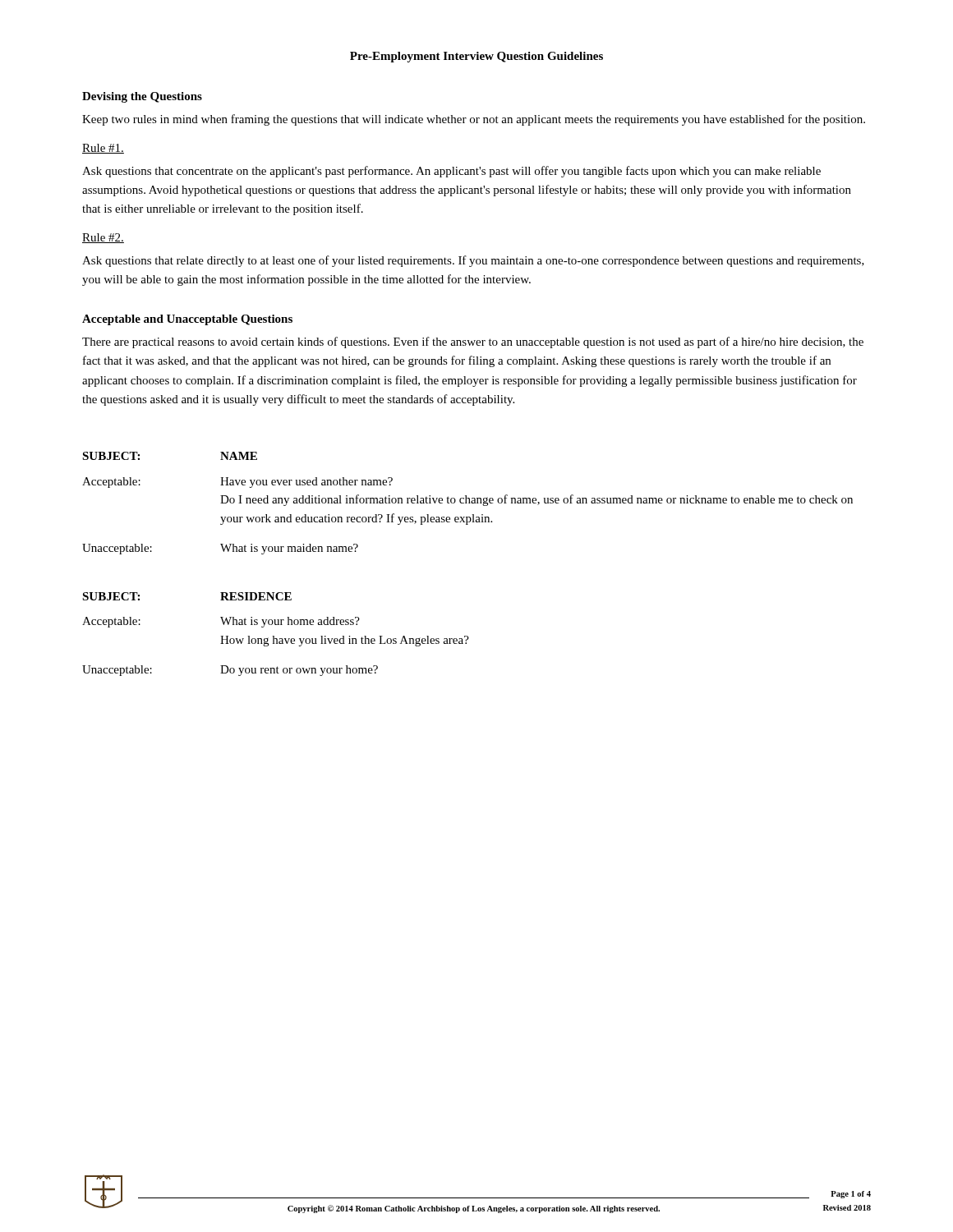The image size is (953, 1232).
Task: Find the section header that reads "Devising the Questions"
Action: [142, 96]
